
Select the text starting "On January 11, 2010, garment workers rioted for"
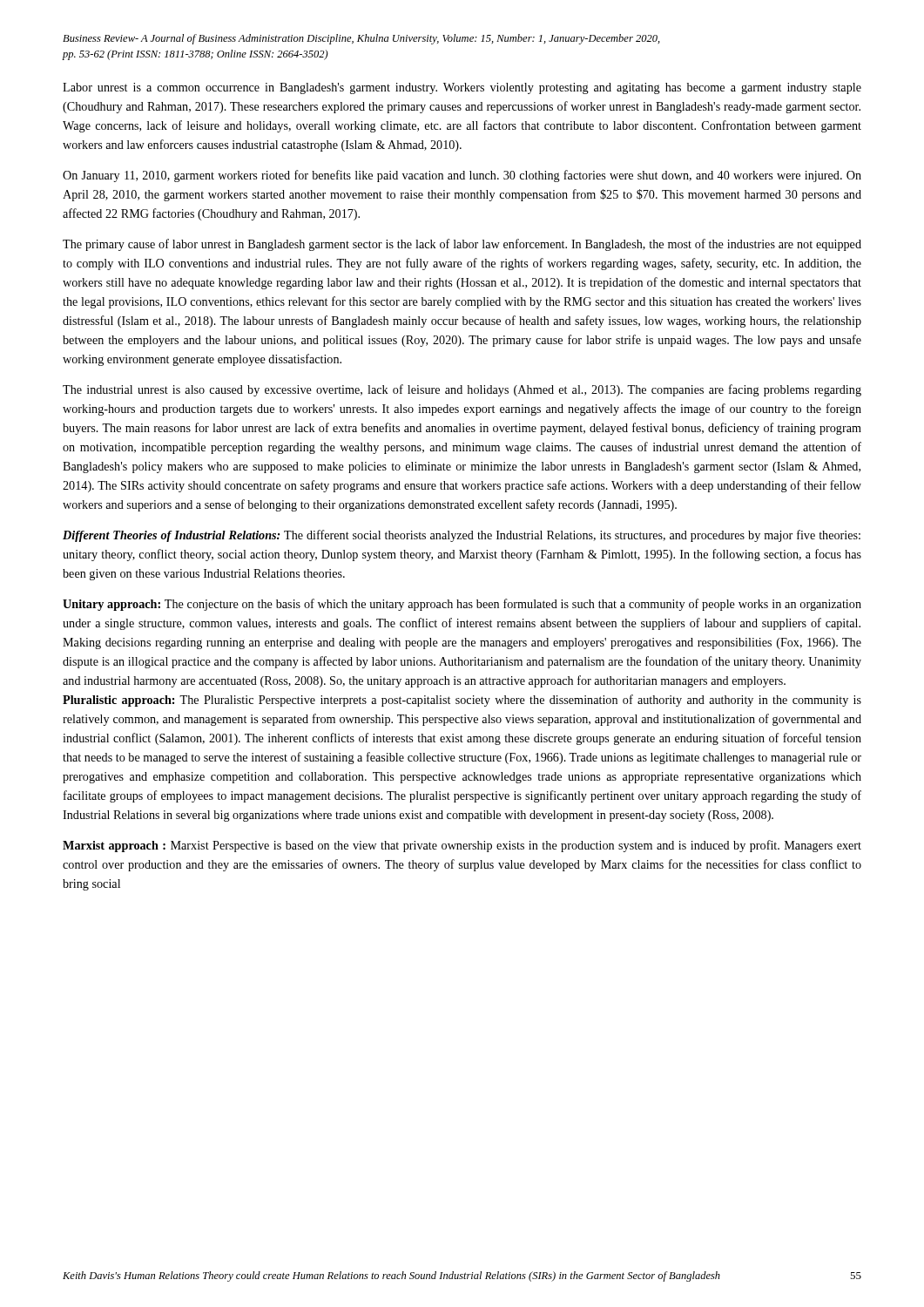462,194
